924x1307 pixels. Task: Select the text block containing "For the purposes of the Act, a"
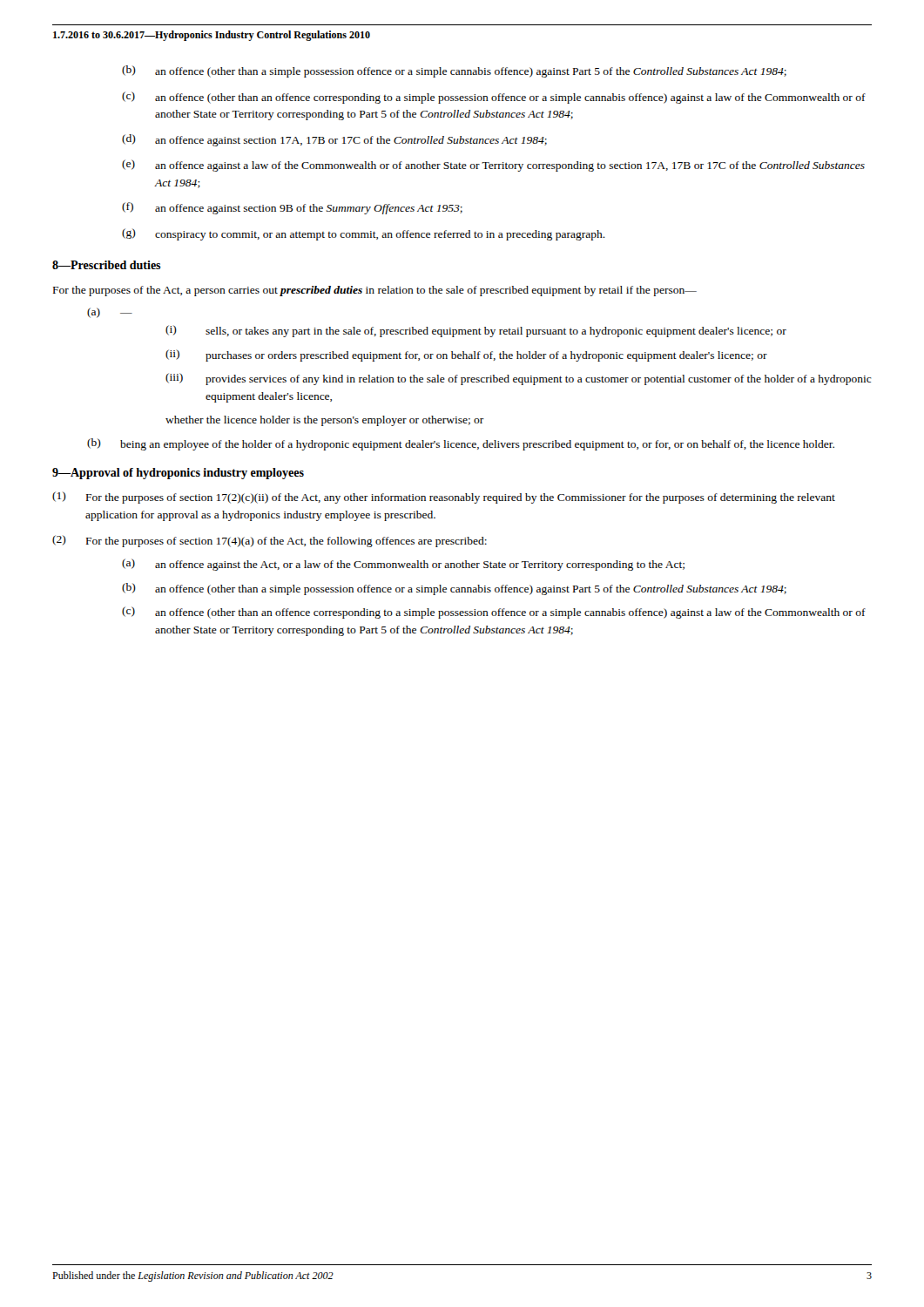point(374,289)
